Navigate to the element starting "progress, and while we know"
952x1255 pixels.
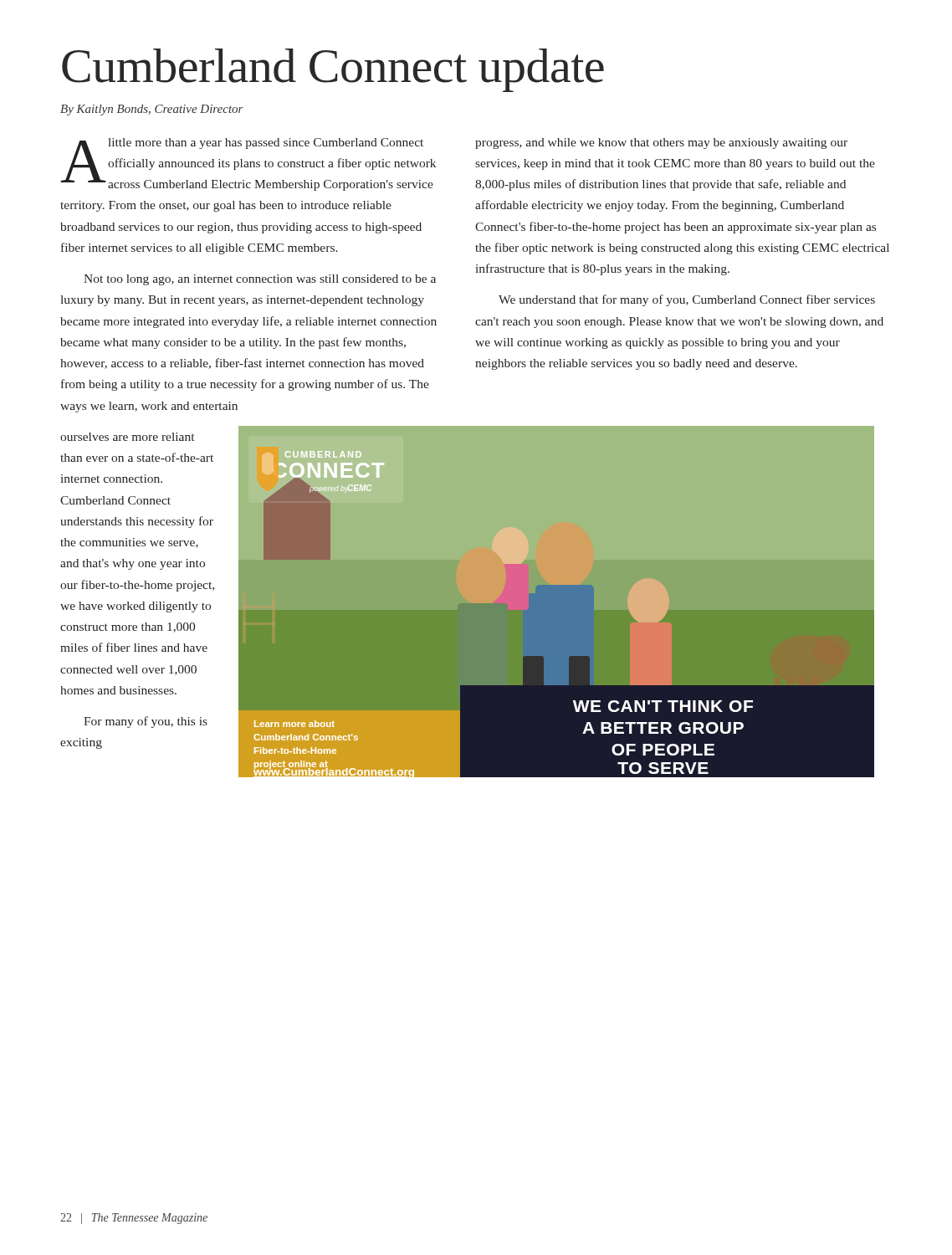coord(682,205)
